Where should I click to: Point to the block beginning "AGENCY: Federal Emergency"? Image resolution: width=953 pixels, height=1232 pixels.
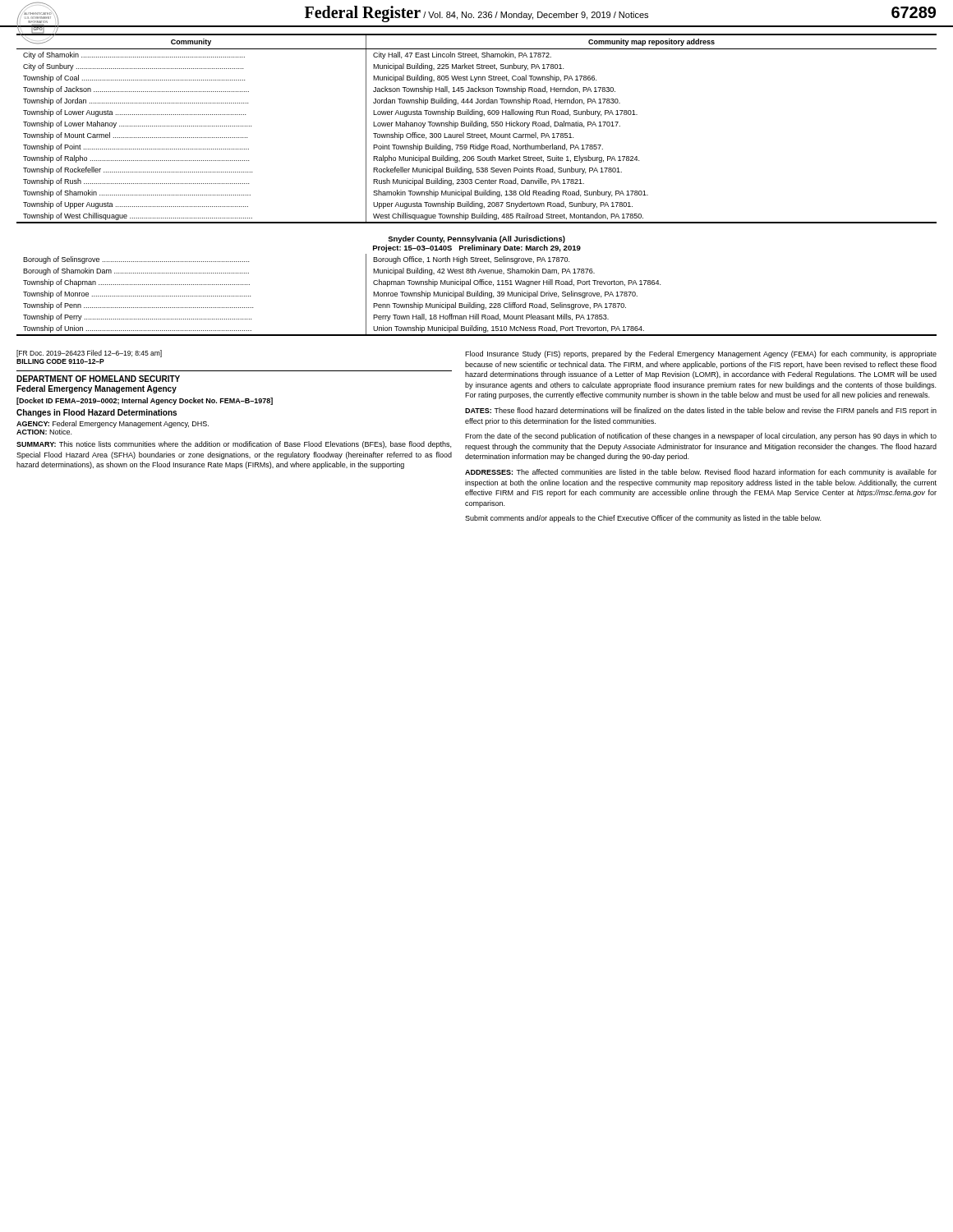pyautogui.click(x=113, y=424)
